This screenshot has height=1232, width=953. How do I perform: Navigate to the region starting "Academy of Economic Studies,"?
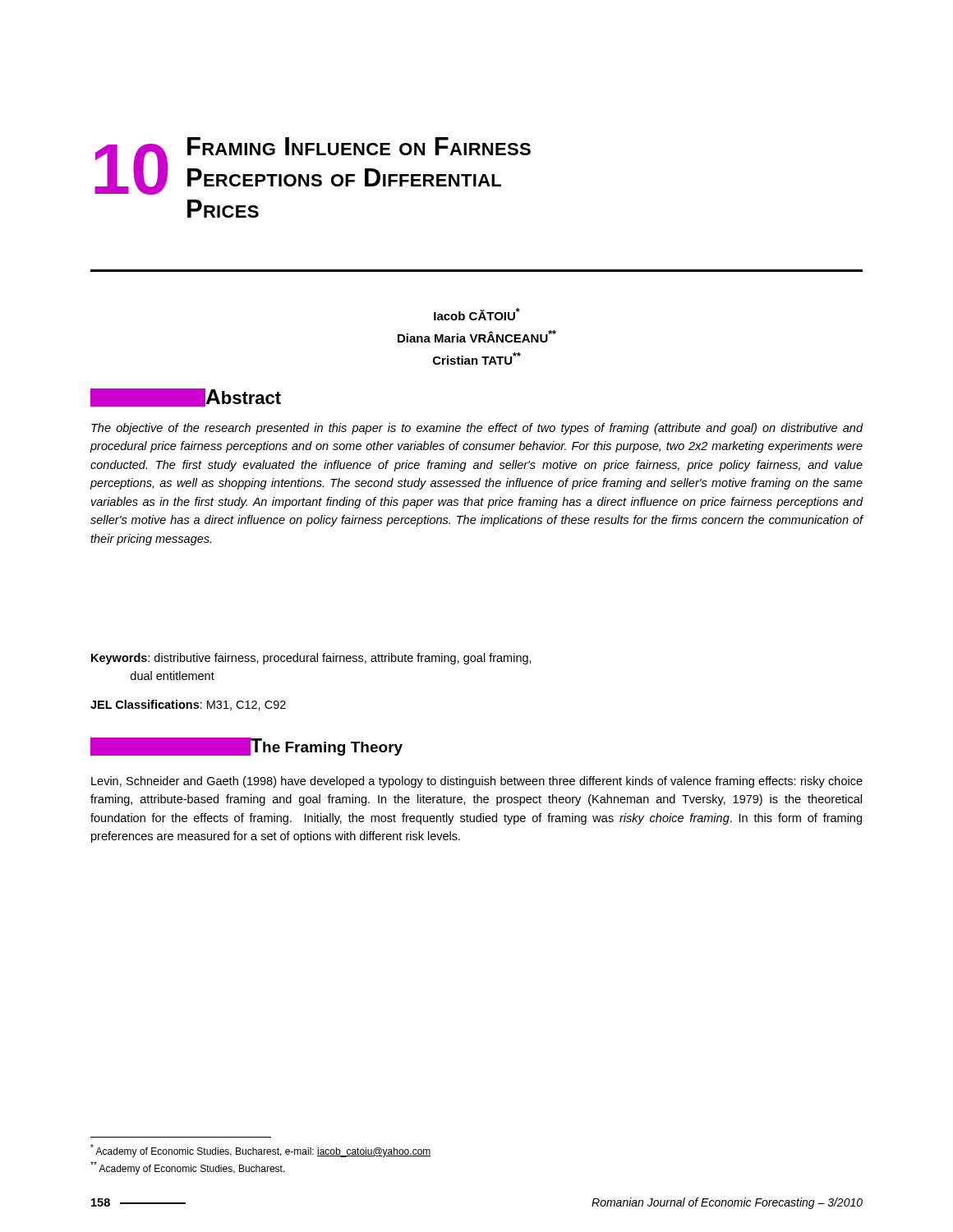261,1159
